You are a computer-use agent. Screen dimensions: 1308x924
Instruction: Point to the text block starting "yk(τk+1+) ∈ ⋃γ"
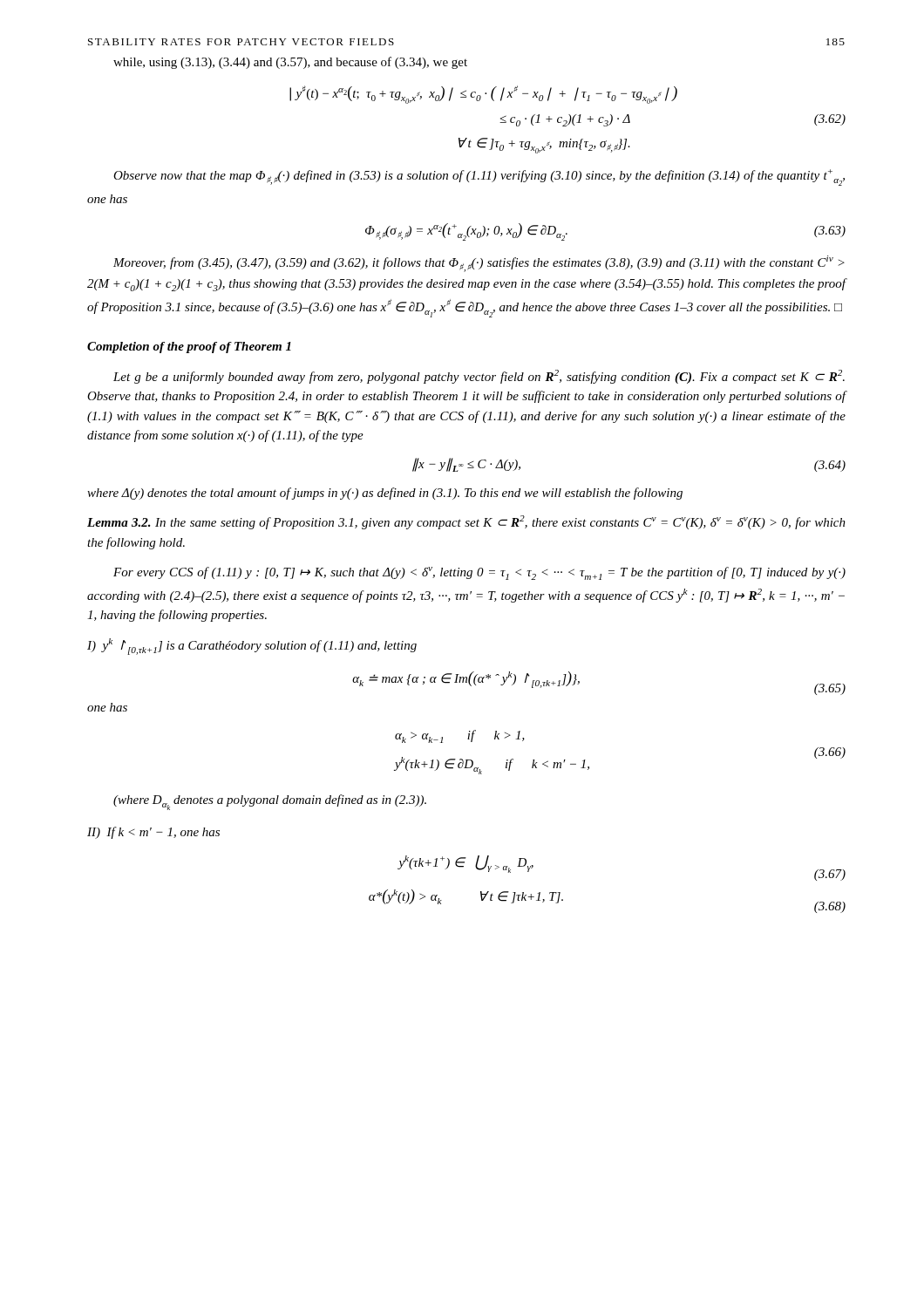(x=466, y=864)
